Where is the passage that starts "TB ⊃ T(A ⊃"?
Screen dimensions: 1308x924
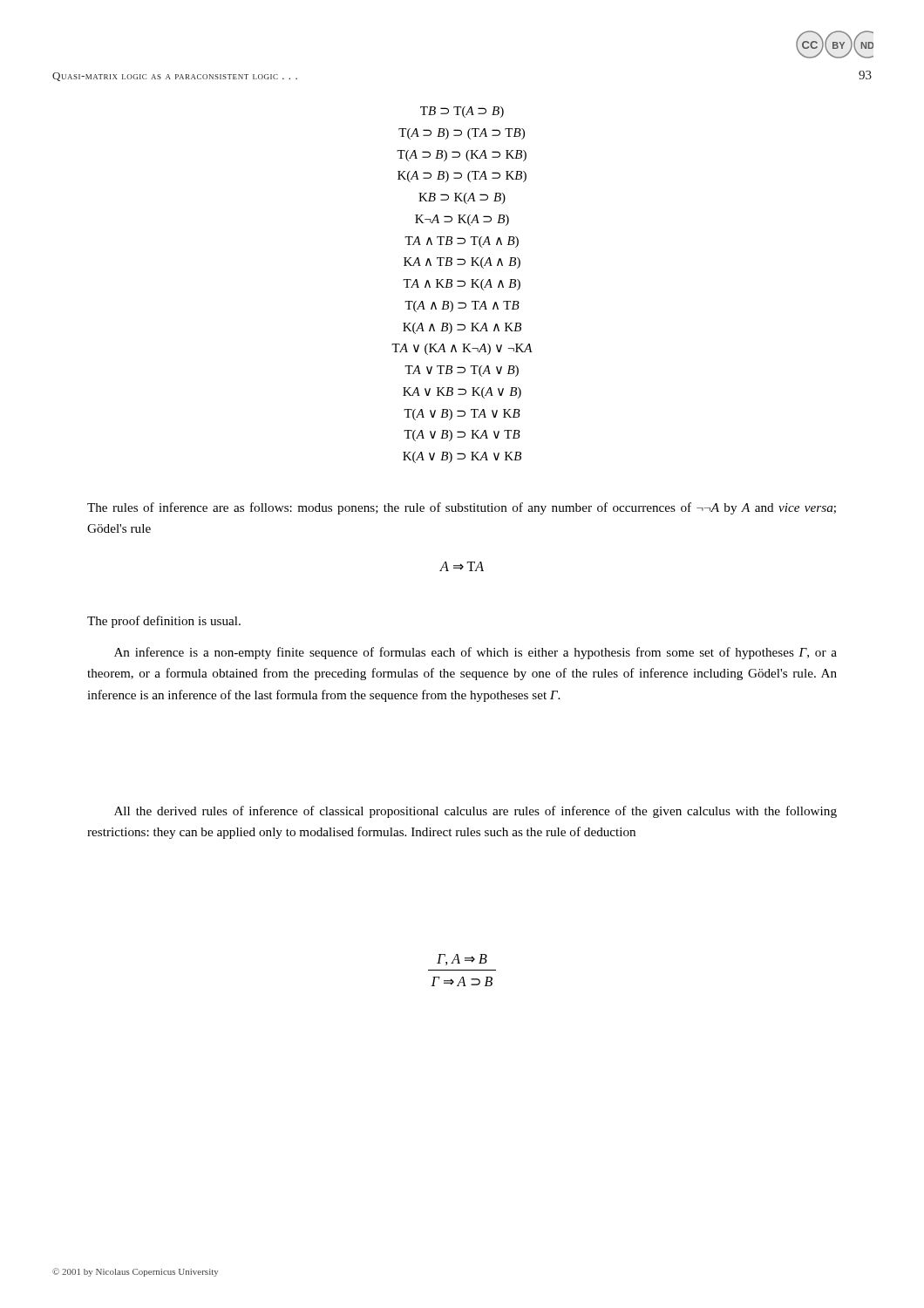tap(462, 284)
